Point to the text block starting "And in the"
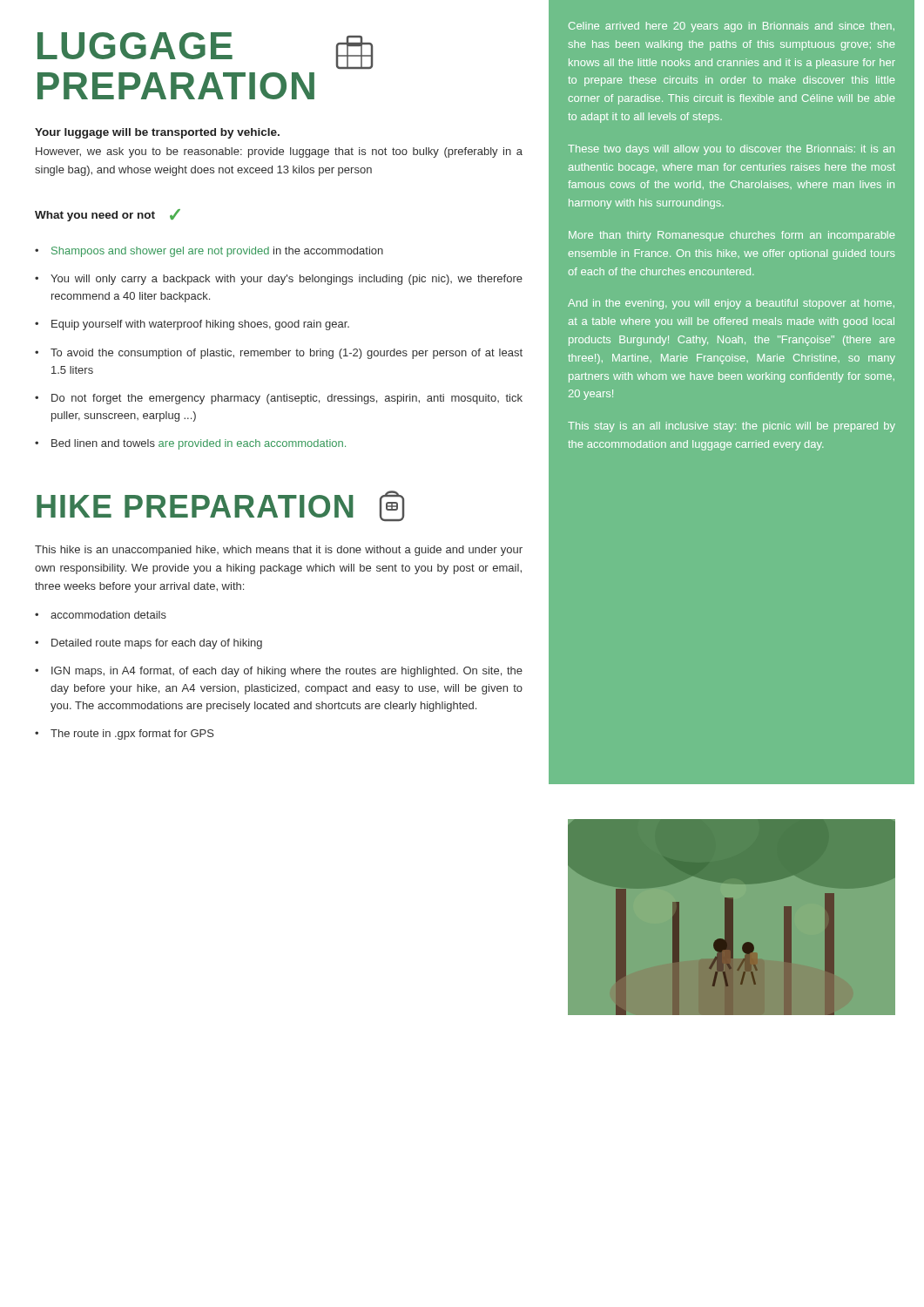 coord(732,348)
